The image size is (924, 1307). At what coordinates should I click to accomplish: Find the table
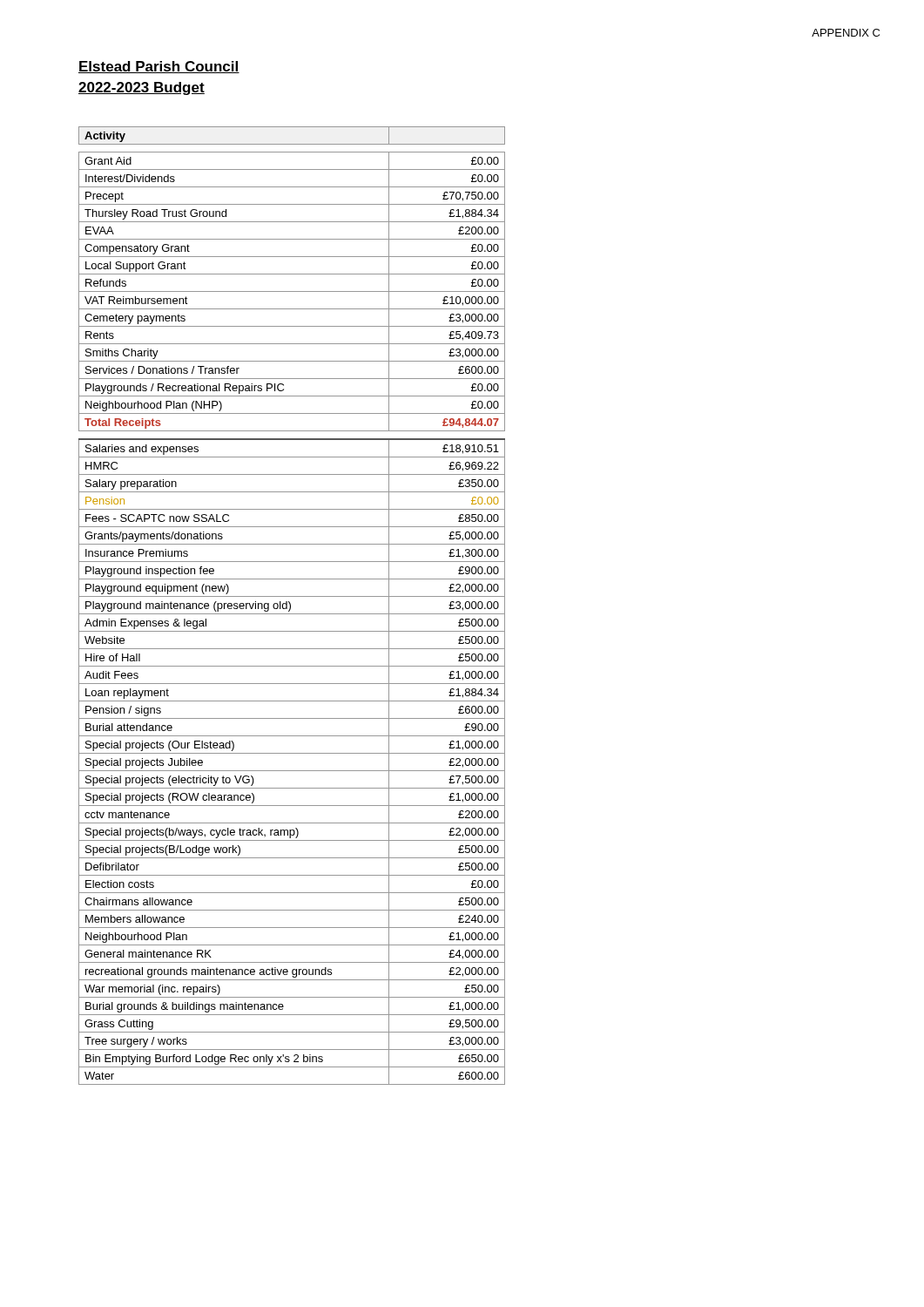click(x=292, y=606)
